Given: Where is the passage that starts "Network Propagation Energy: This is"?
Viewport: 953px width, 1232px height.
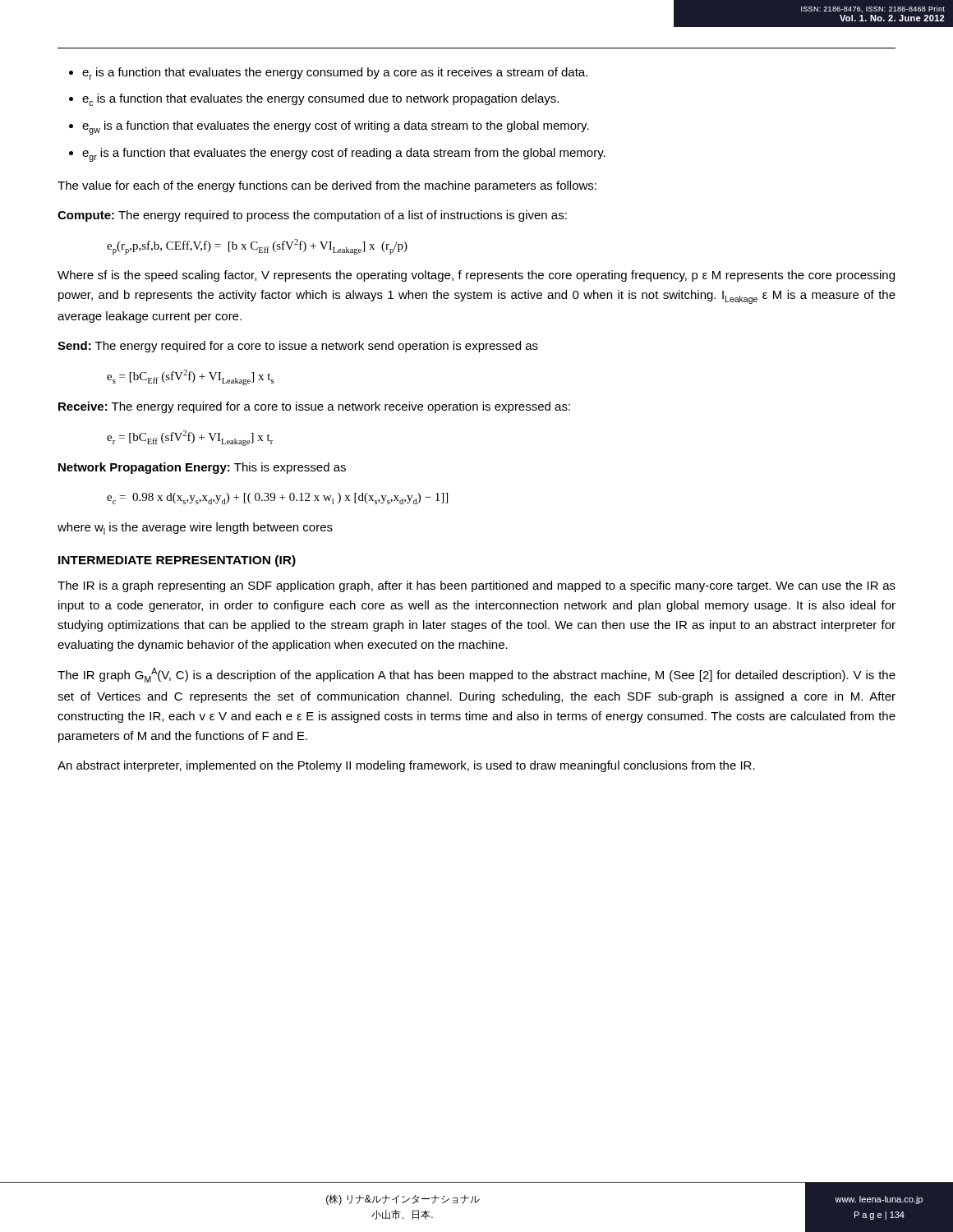Looking at the screenshot, I should (x=202, y=467).
